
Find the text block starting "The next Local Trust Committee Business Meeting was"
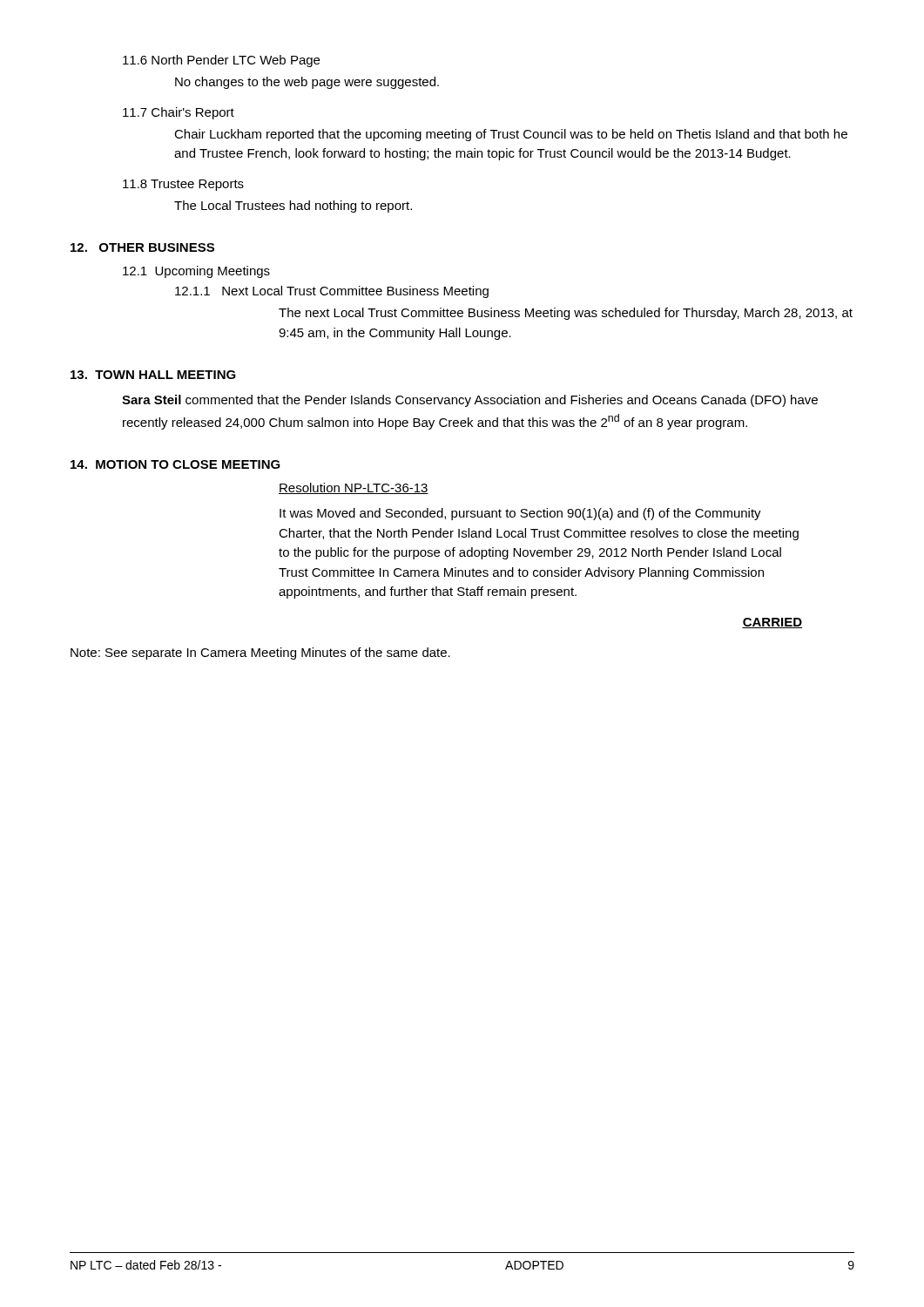566,322
